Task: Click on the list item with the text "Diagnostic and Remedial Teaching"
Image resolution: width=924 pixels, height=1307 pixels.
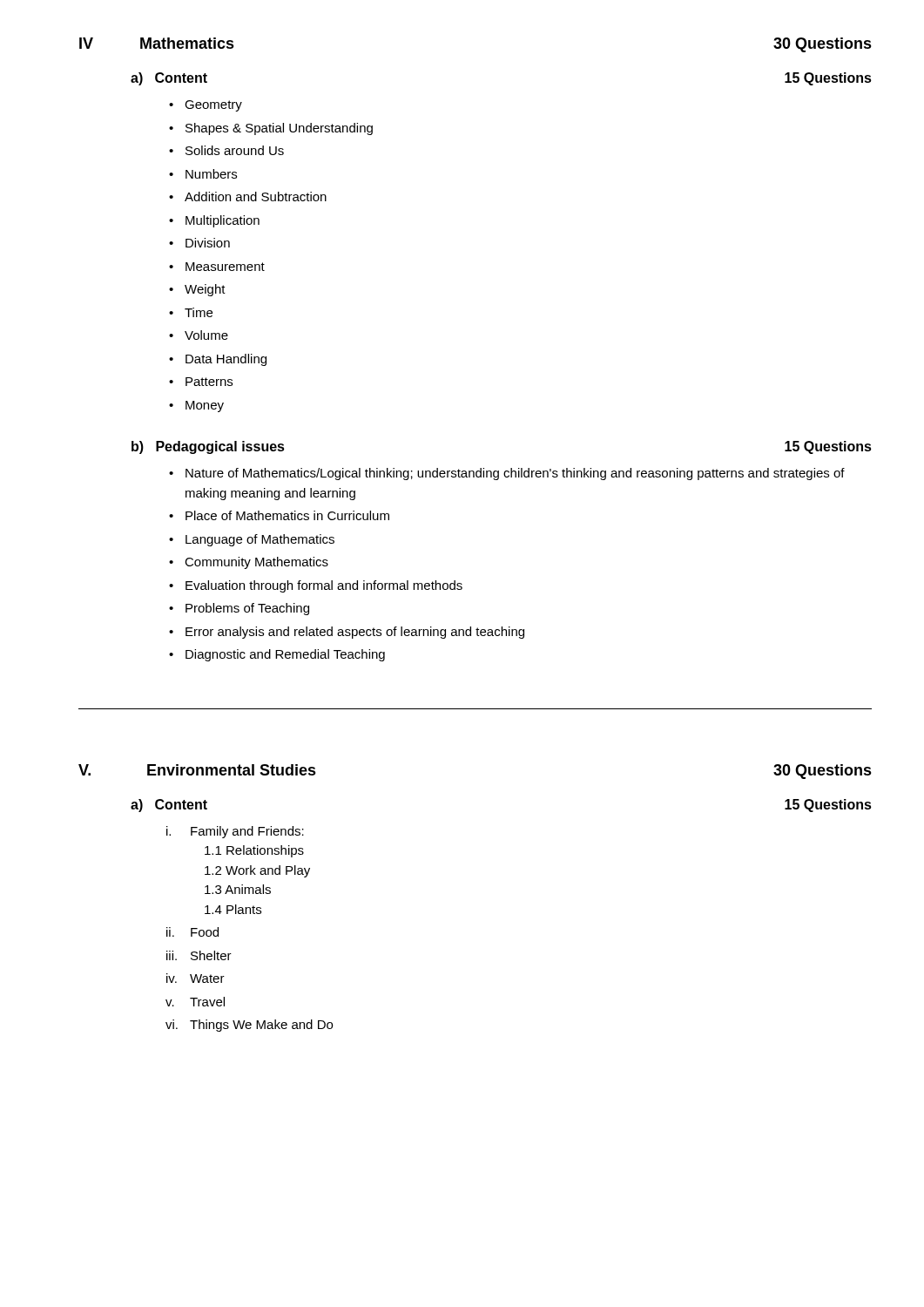Action: click(285, 654)
